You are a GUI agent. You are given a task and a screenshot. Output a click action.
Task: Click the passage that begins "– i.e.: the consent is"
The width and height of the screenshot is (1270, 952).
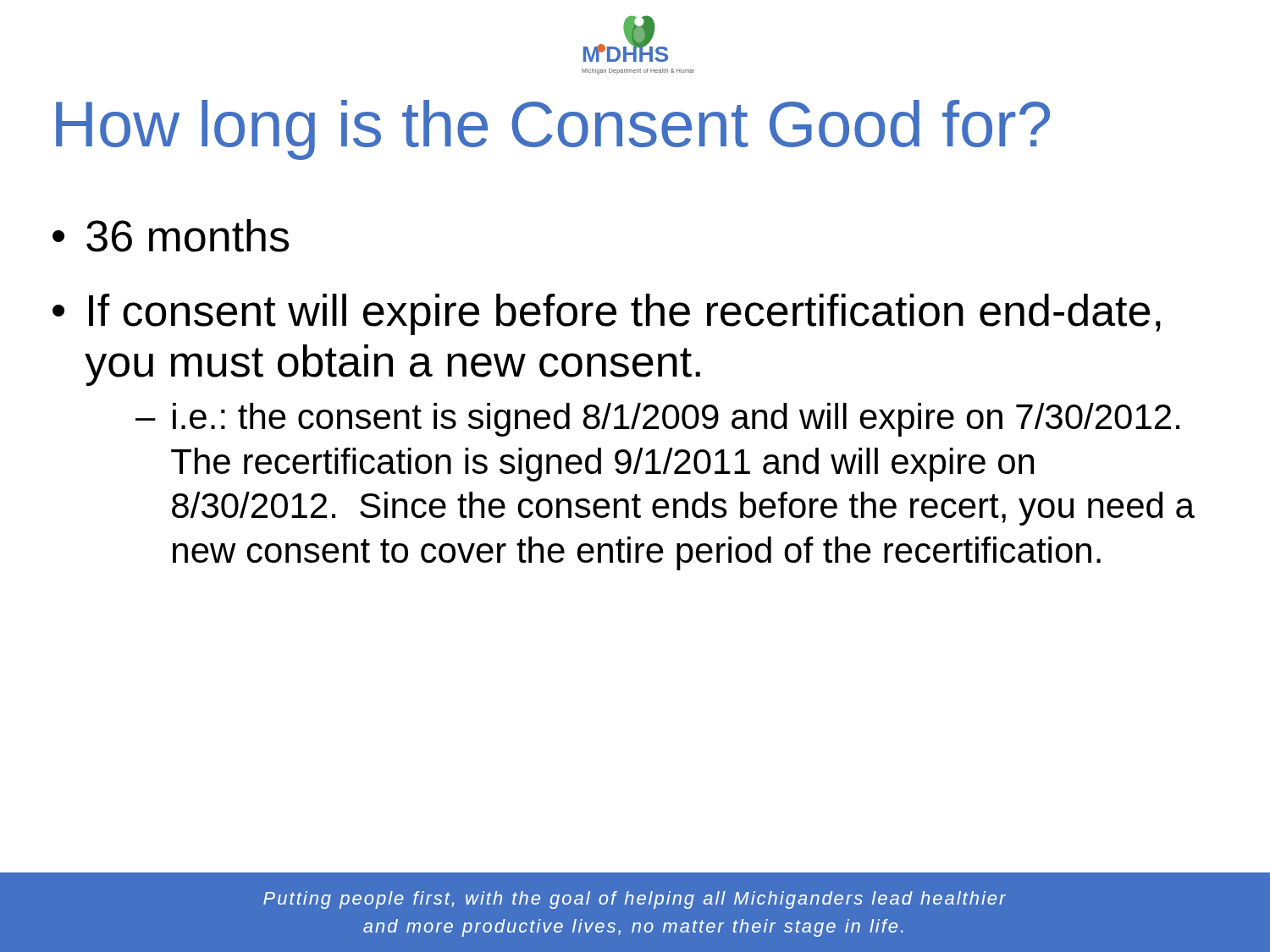pos(677,484)
